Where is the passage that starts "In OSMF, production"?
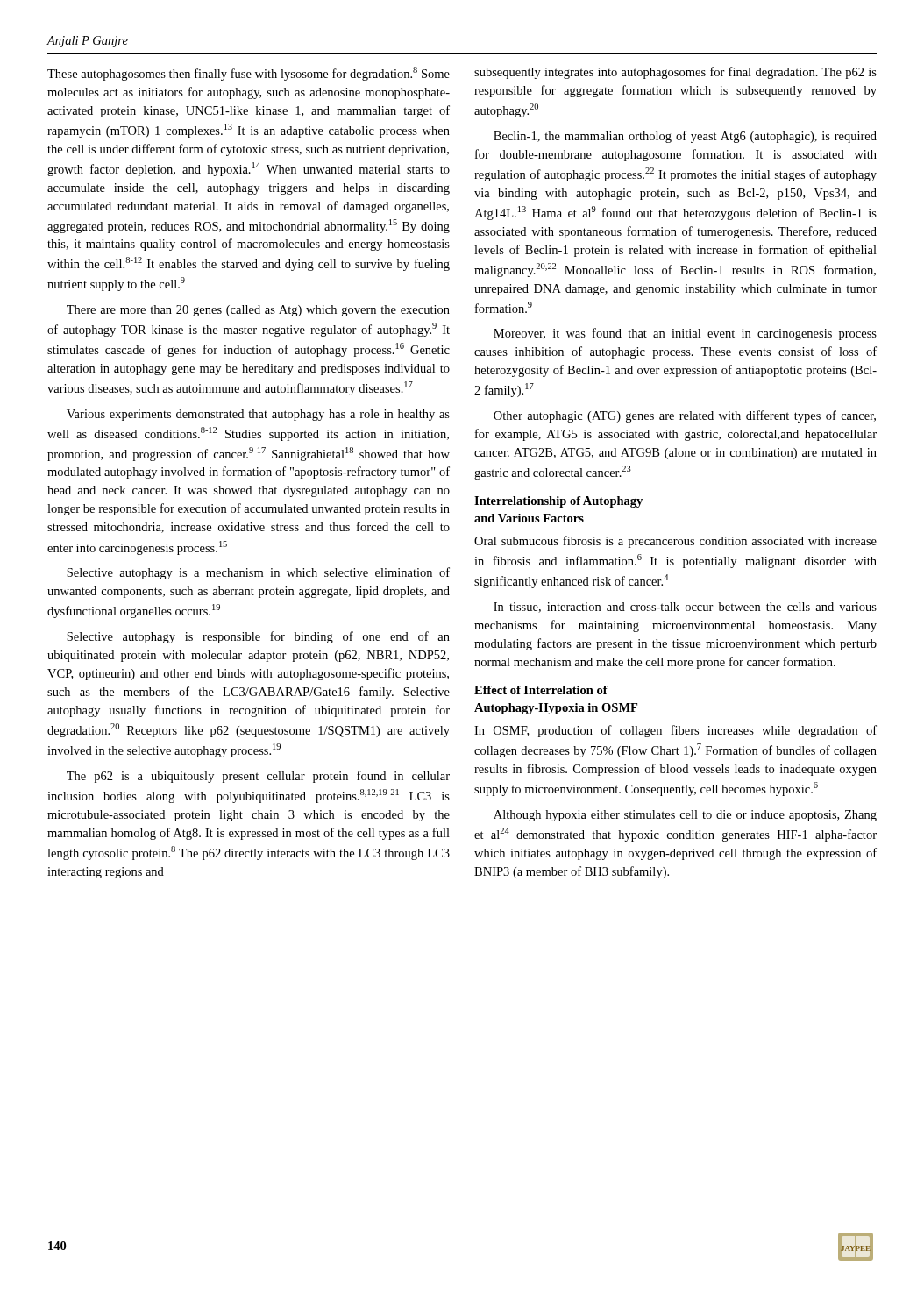 point(675,760)
